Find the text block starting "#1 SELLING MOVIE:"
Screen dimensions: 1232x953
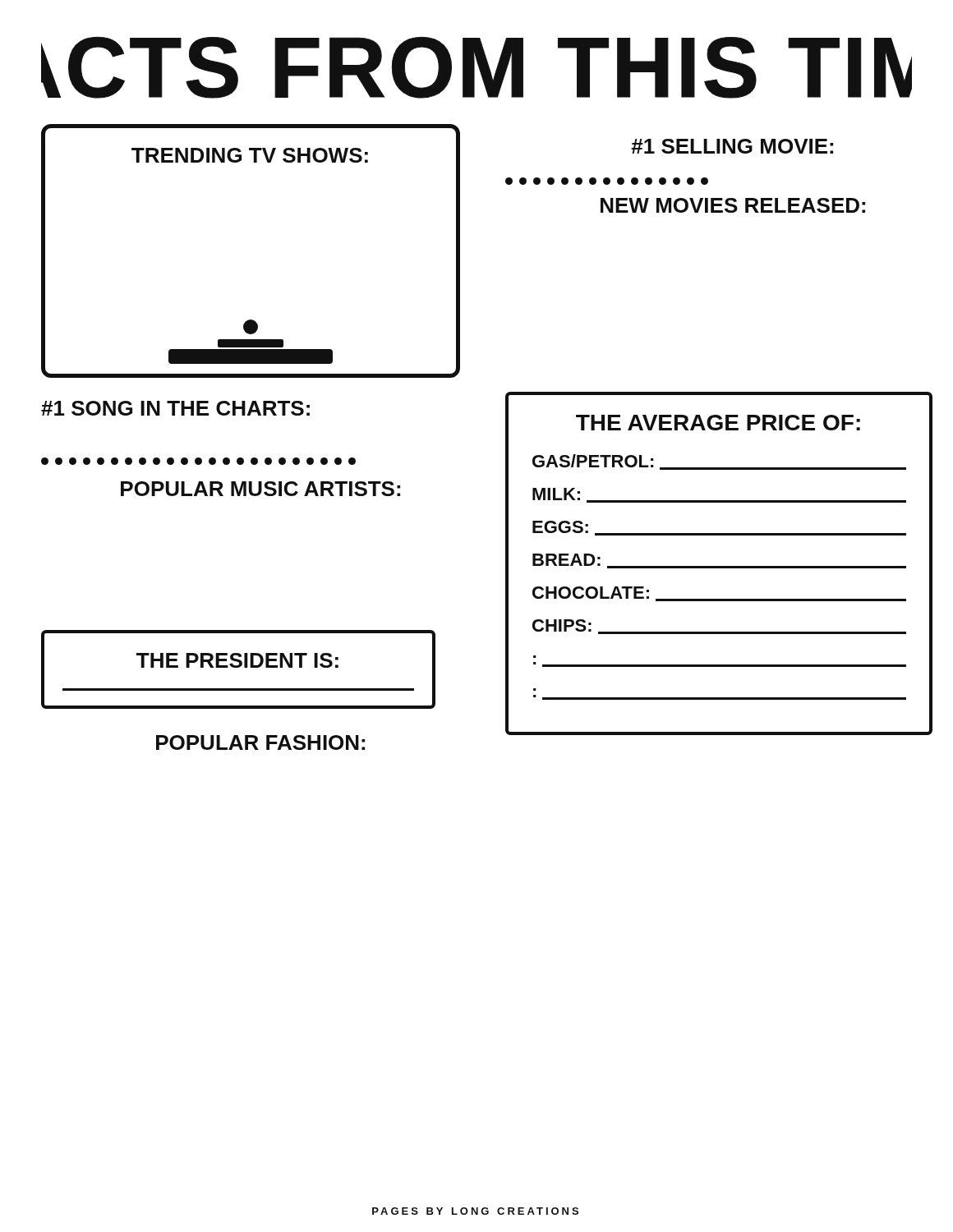tap(729, 147)
